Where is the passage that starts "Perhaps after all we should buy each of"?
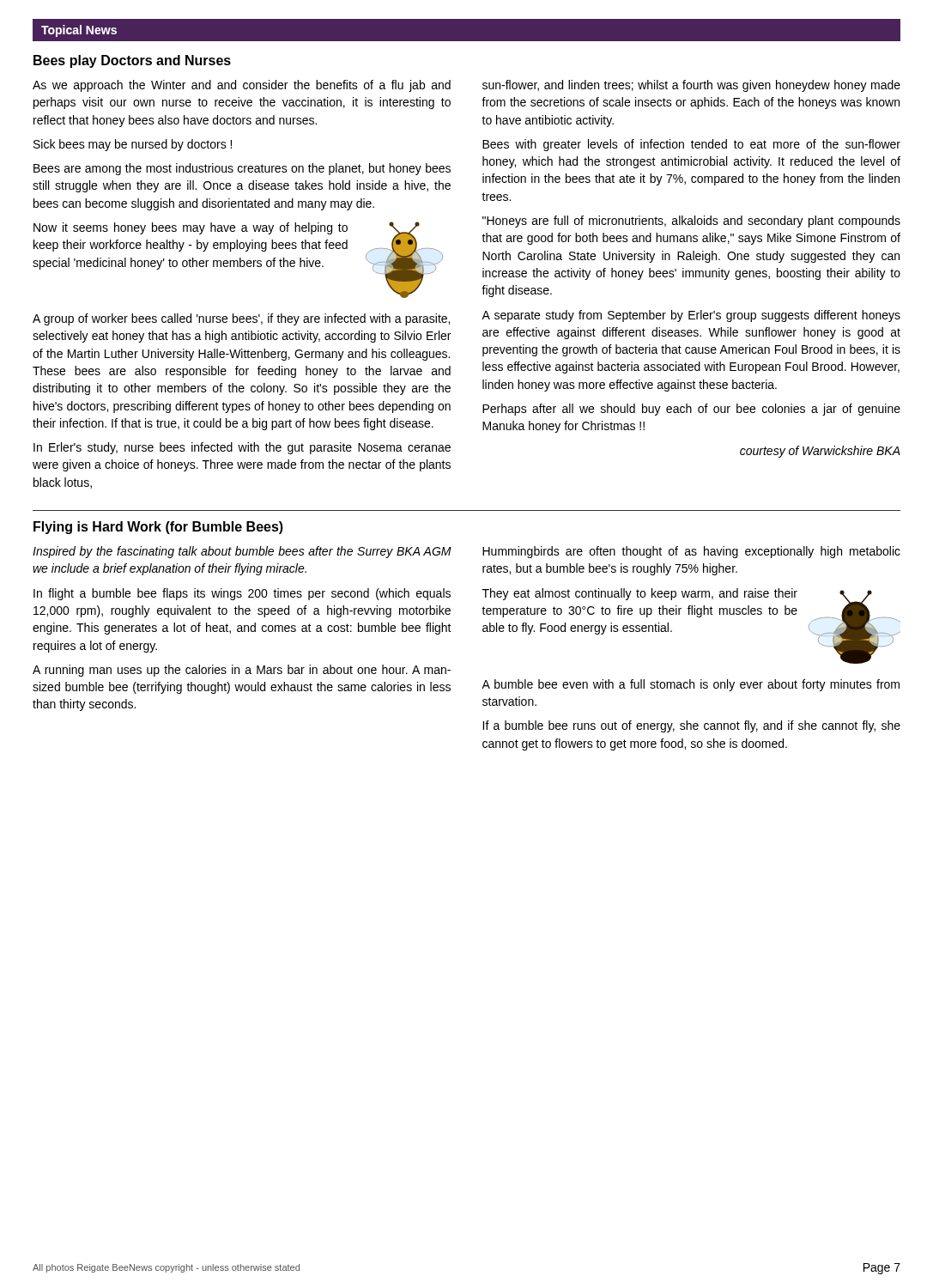 click(x=691, y=417)
